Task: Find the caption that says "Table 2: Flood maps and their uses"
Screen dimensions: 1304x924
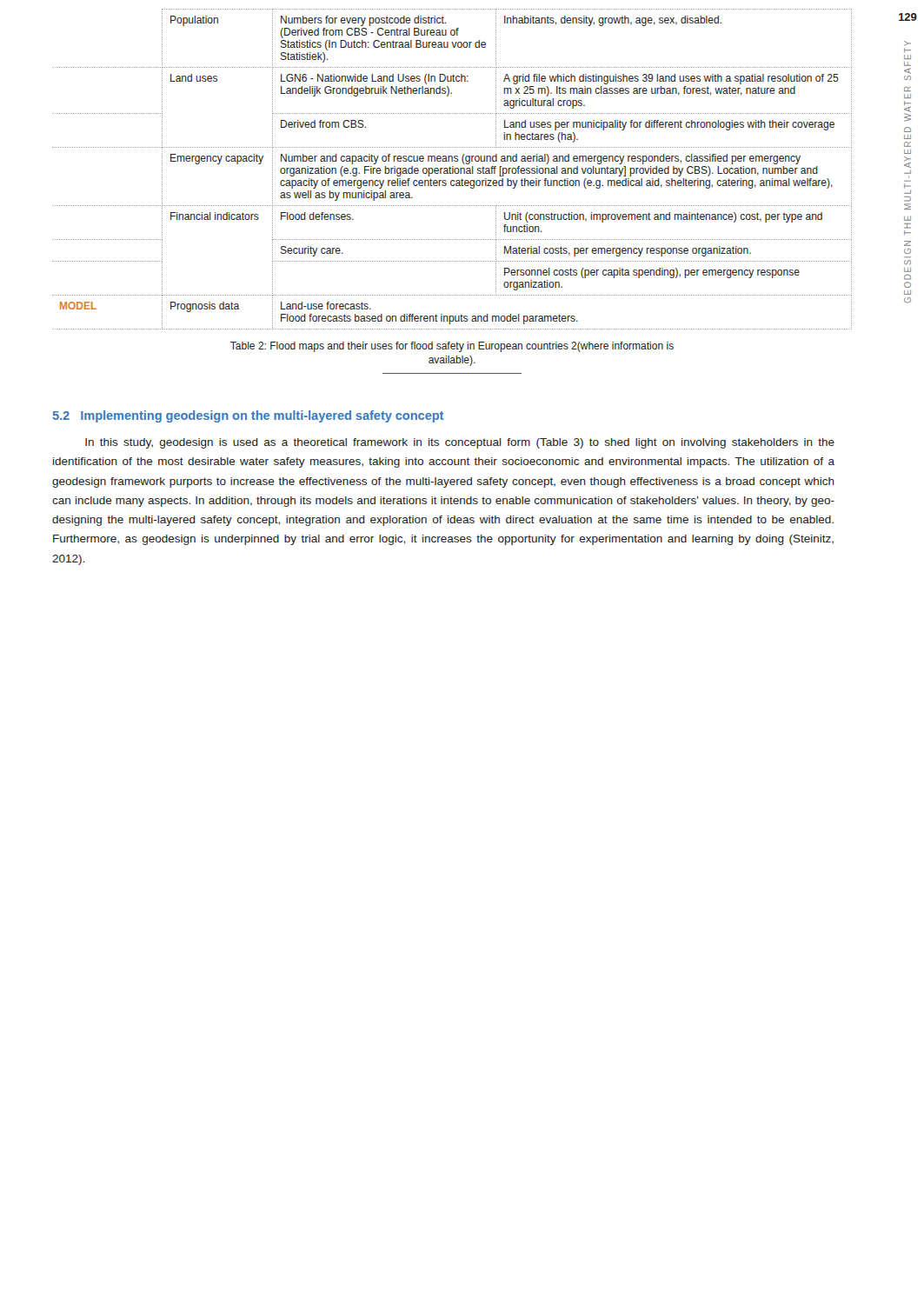Action: pyautogui.click(x=452, y=357)
